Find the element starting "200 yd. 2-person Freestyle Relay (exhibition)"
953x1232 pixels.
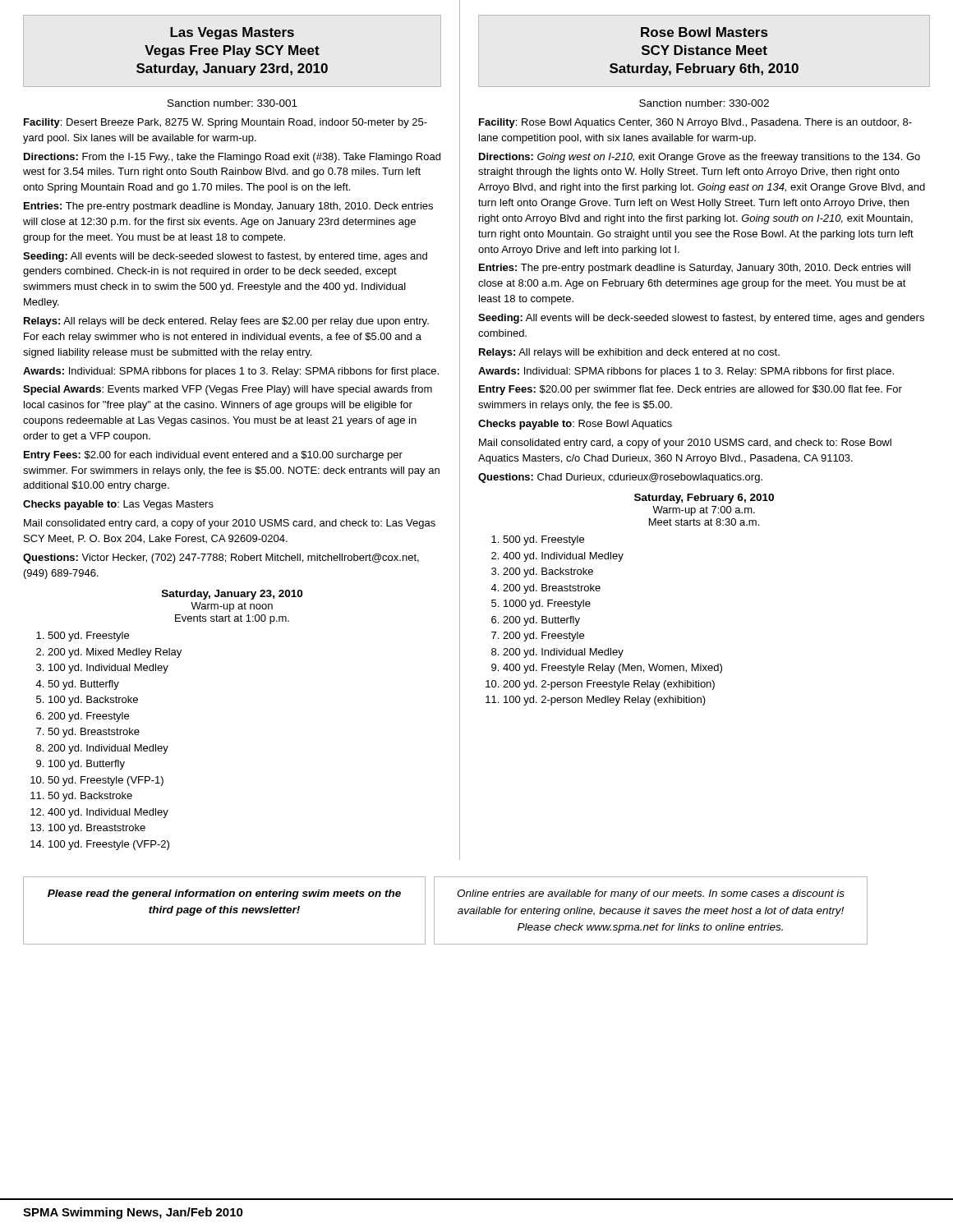click(609, 684)
